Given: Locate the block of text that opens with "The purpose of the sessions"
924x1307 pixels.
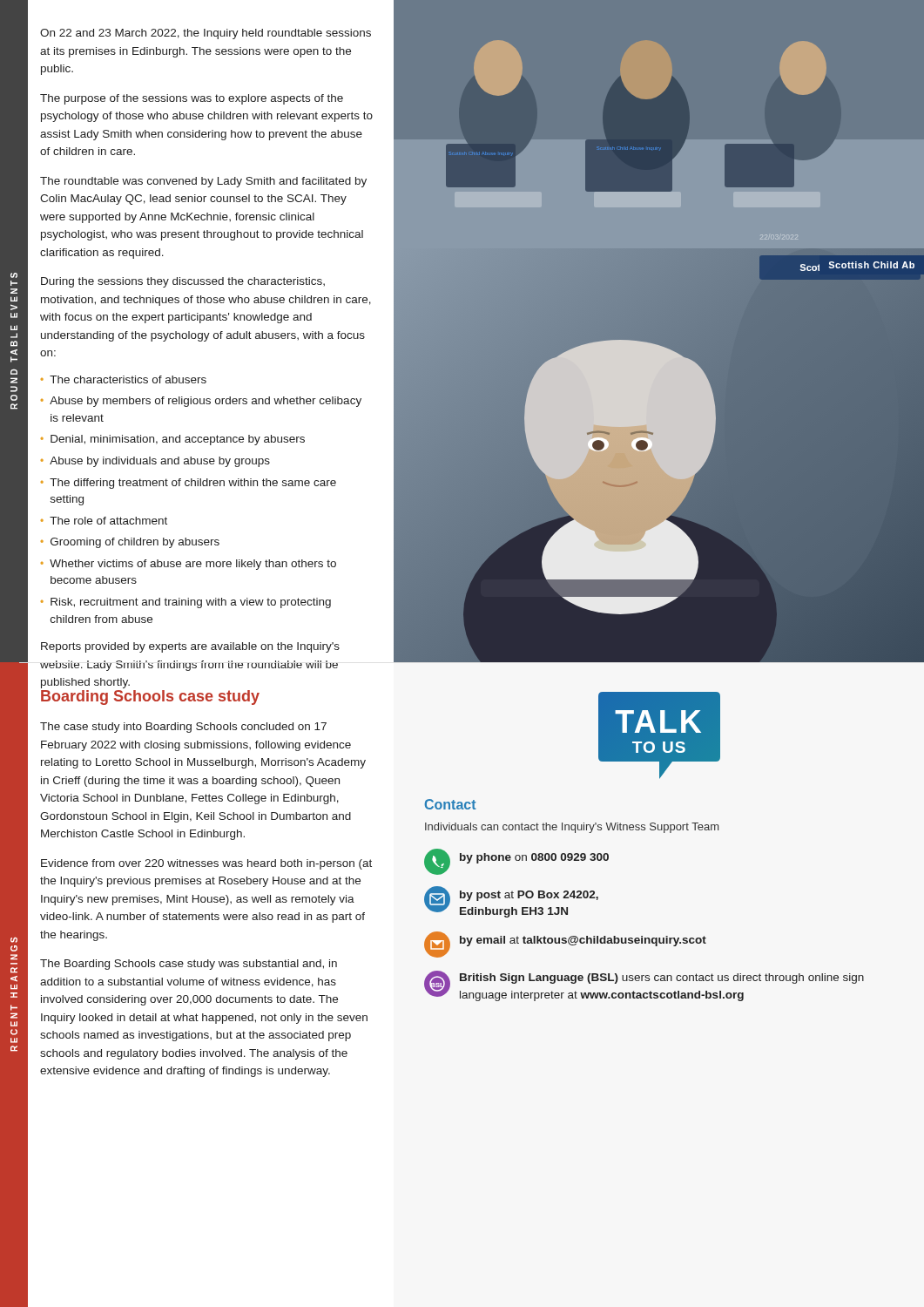Looking at the screenshot, I should (x=206, y=124).
